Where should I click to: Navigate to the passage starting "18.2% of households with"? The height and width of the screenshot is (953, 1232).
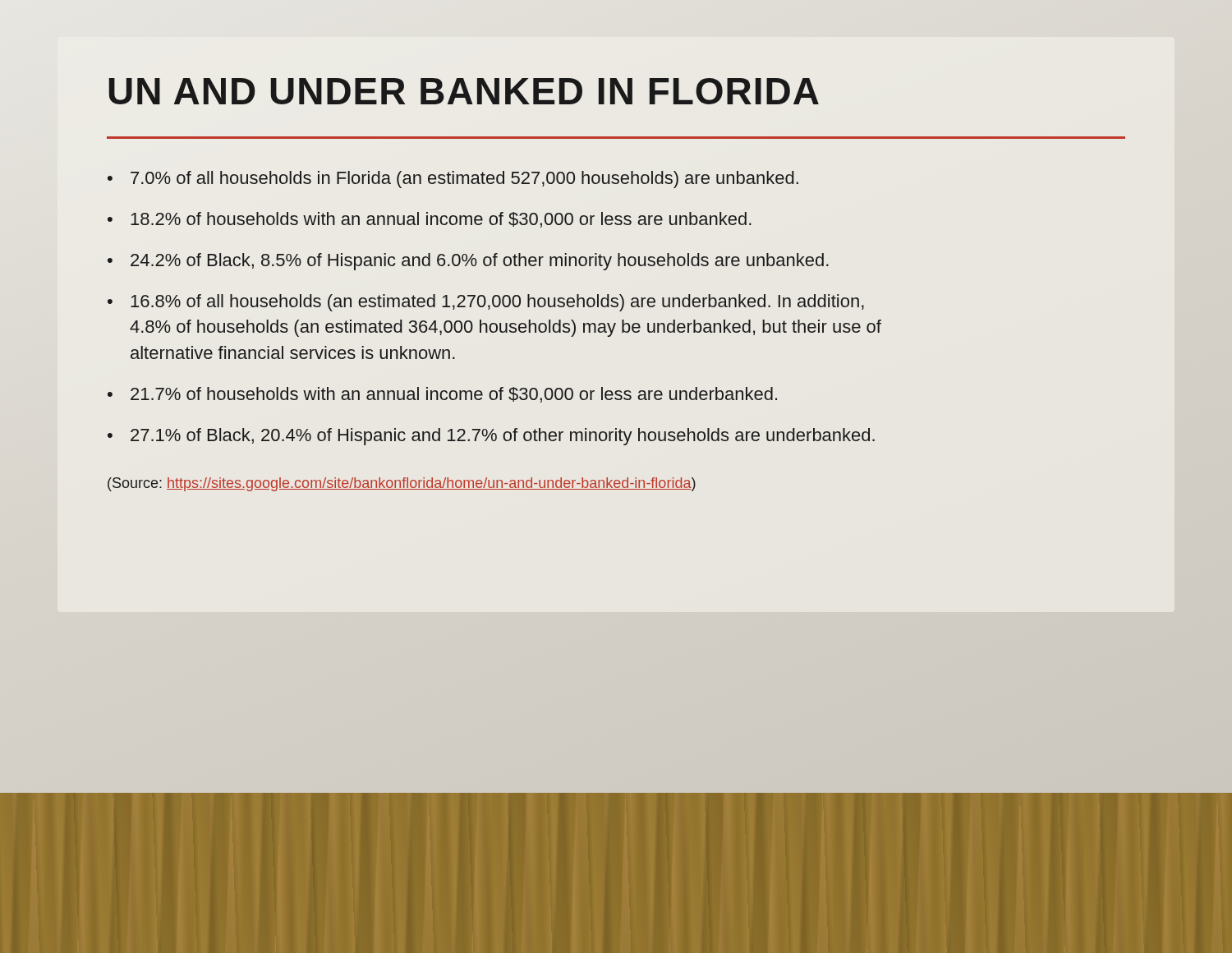(x=441, y=219)
